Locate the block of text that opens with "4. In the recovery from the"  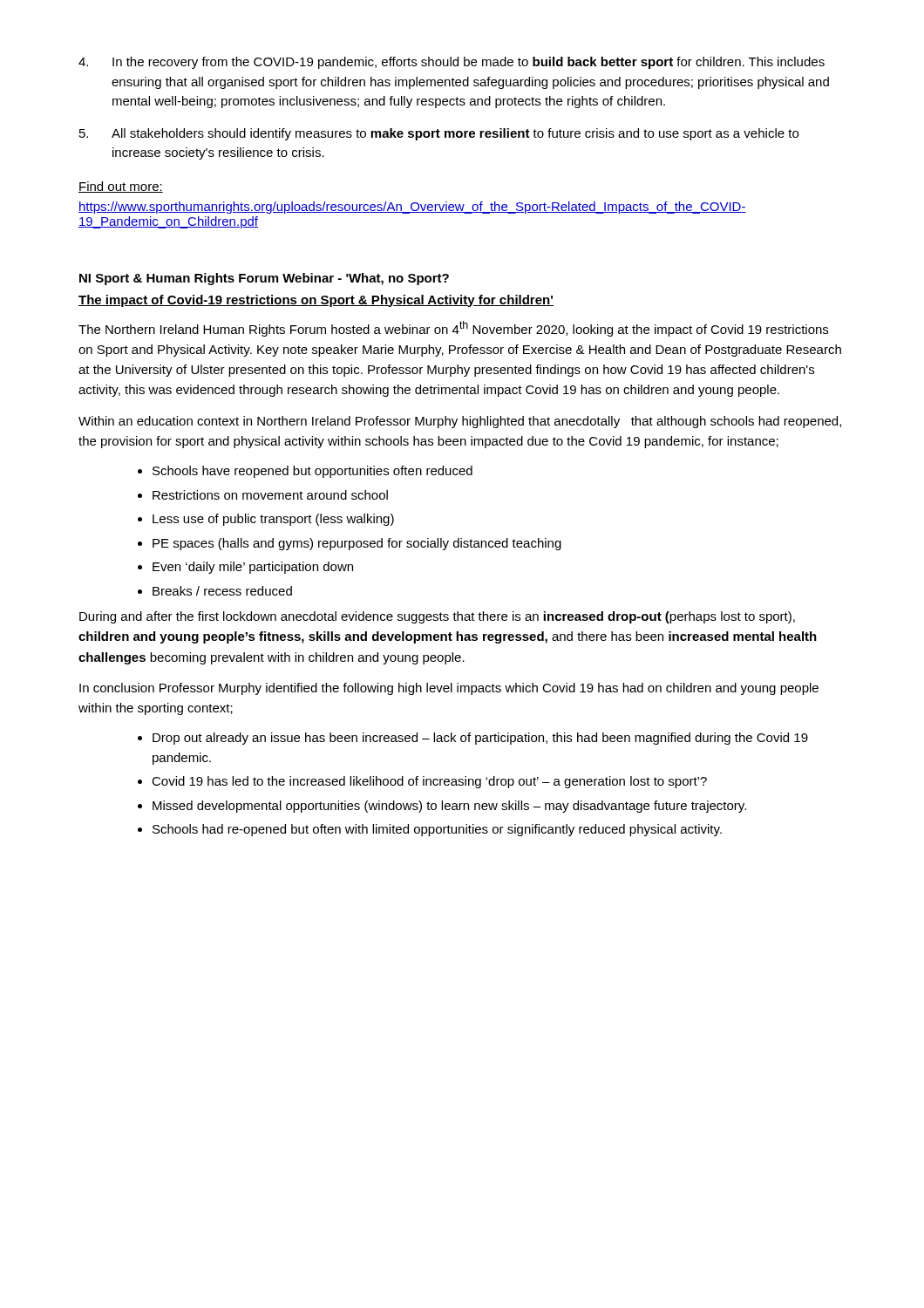[462, 82]
